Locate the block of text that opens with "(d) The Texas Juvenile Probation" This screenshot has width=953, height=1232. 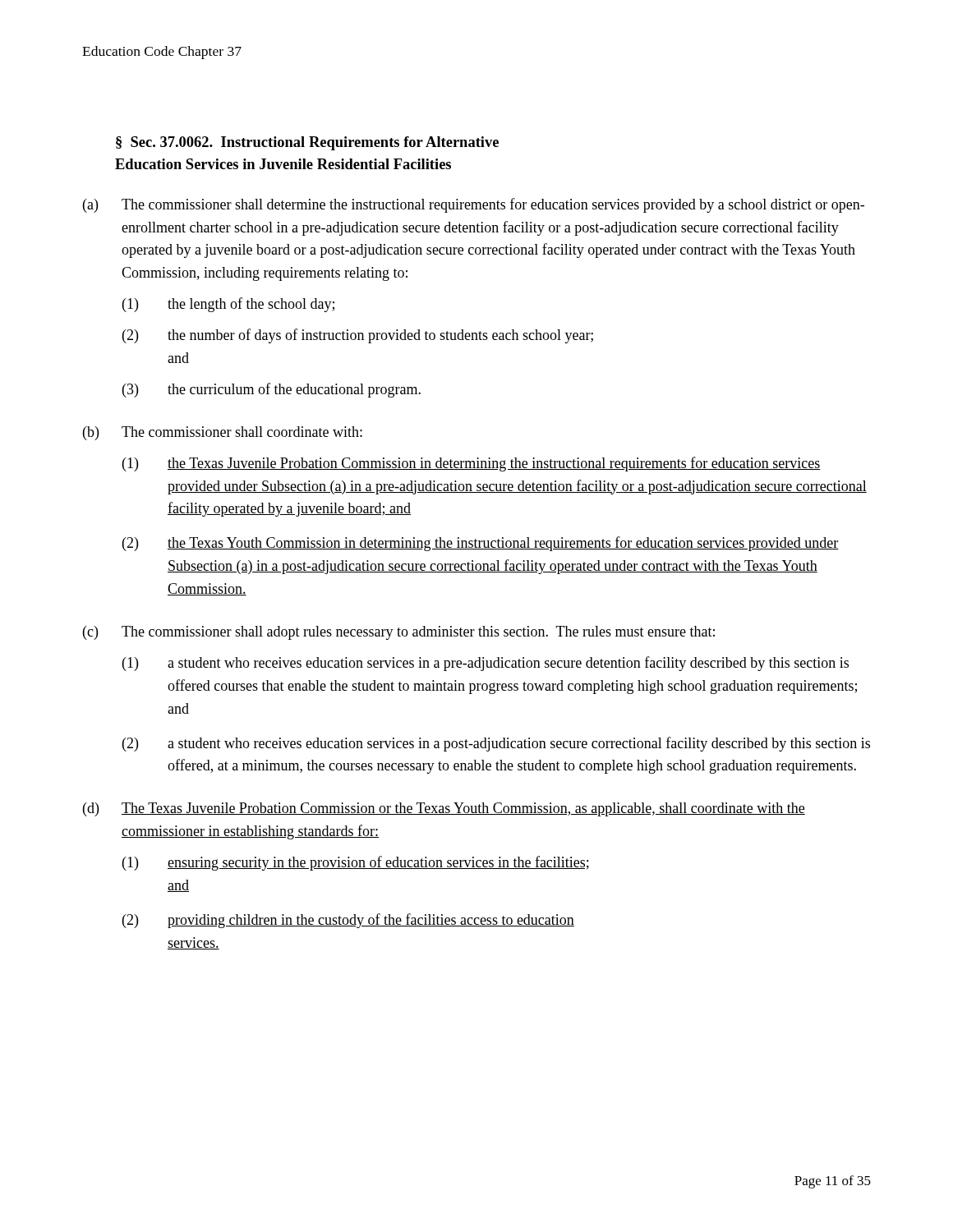(444, 809)
